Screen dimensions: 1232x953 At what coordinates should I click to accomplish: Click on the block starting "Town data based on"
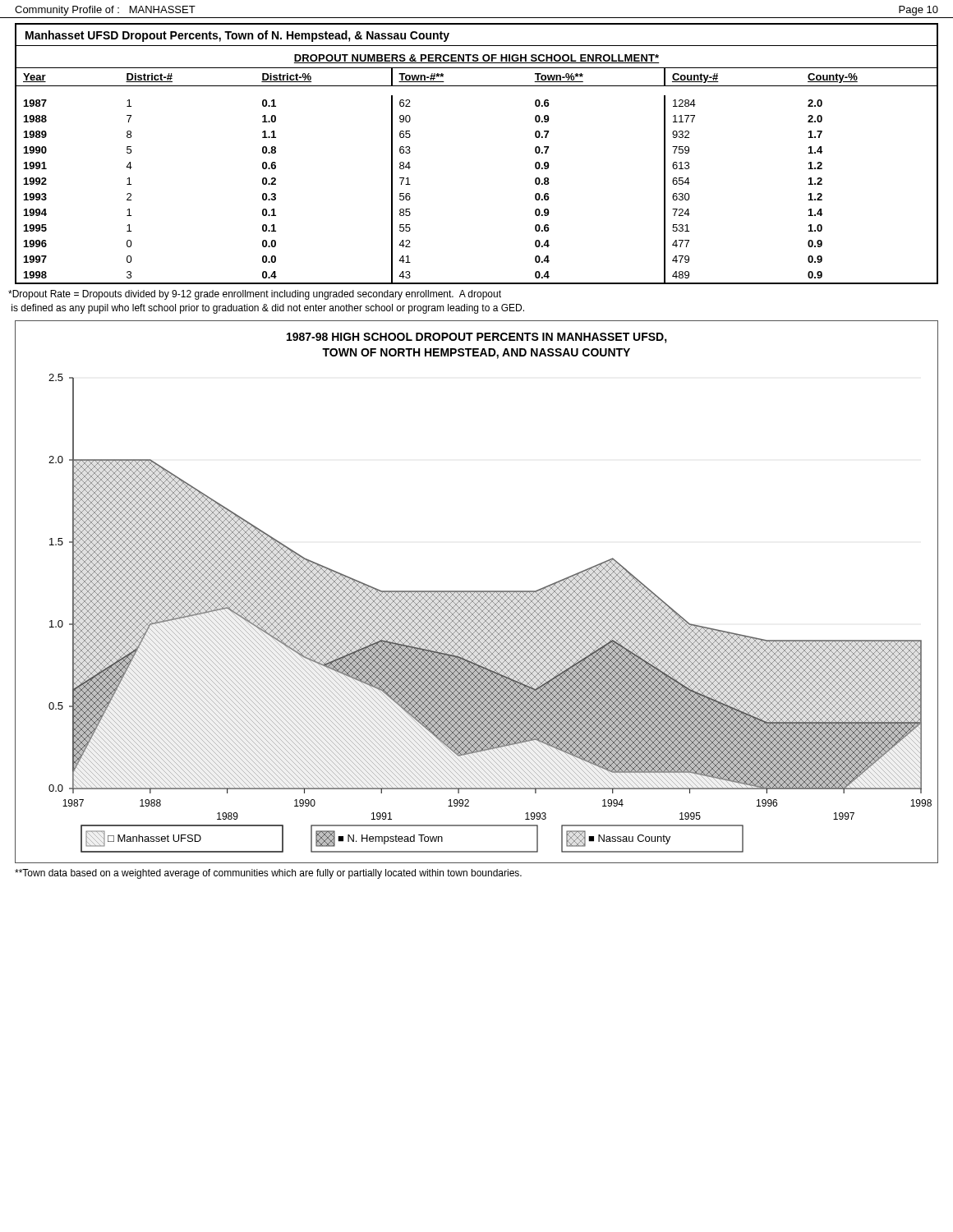click(x=269, y=873)
